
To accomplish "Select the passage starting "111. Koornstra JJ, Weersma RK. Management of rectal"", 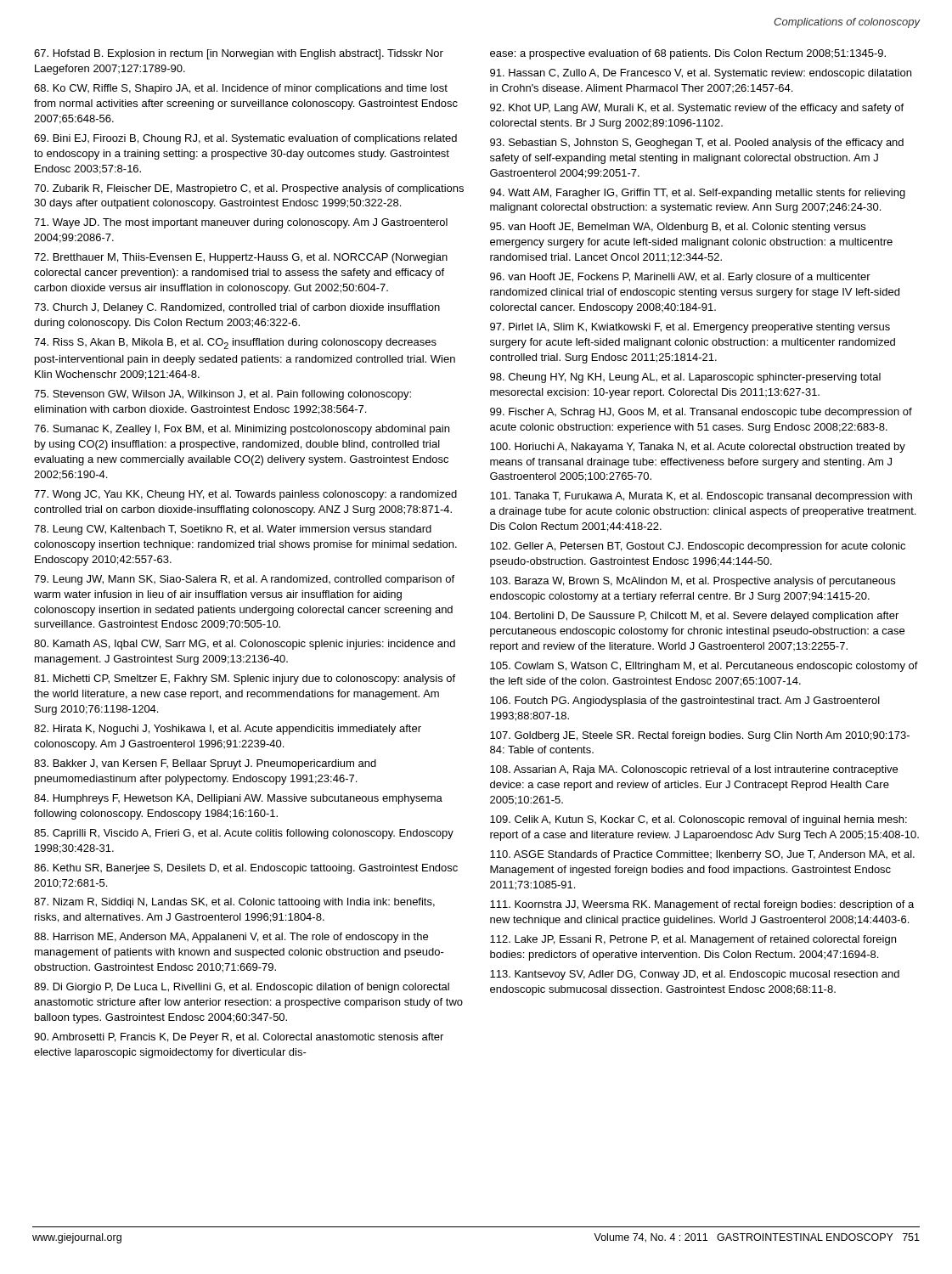I will pos(702,912).
